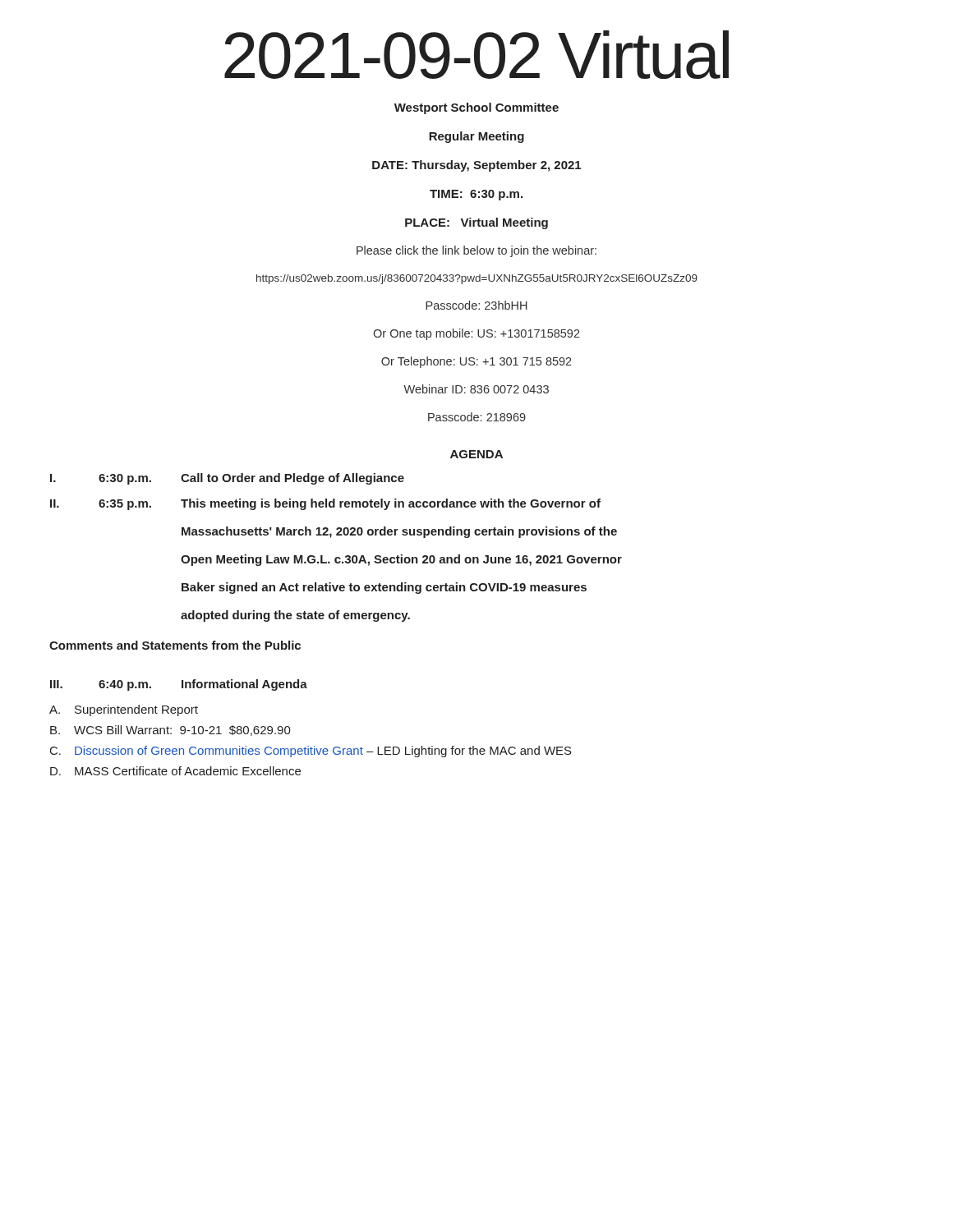The height and width of the screenshot is (1232, 953).
Task: Locate the block starting "III. 6:40 p.m. Informational Agenda"
Action: click(x=179, y=685)
